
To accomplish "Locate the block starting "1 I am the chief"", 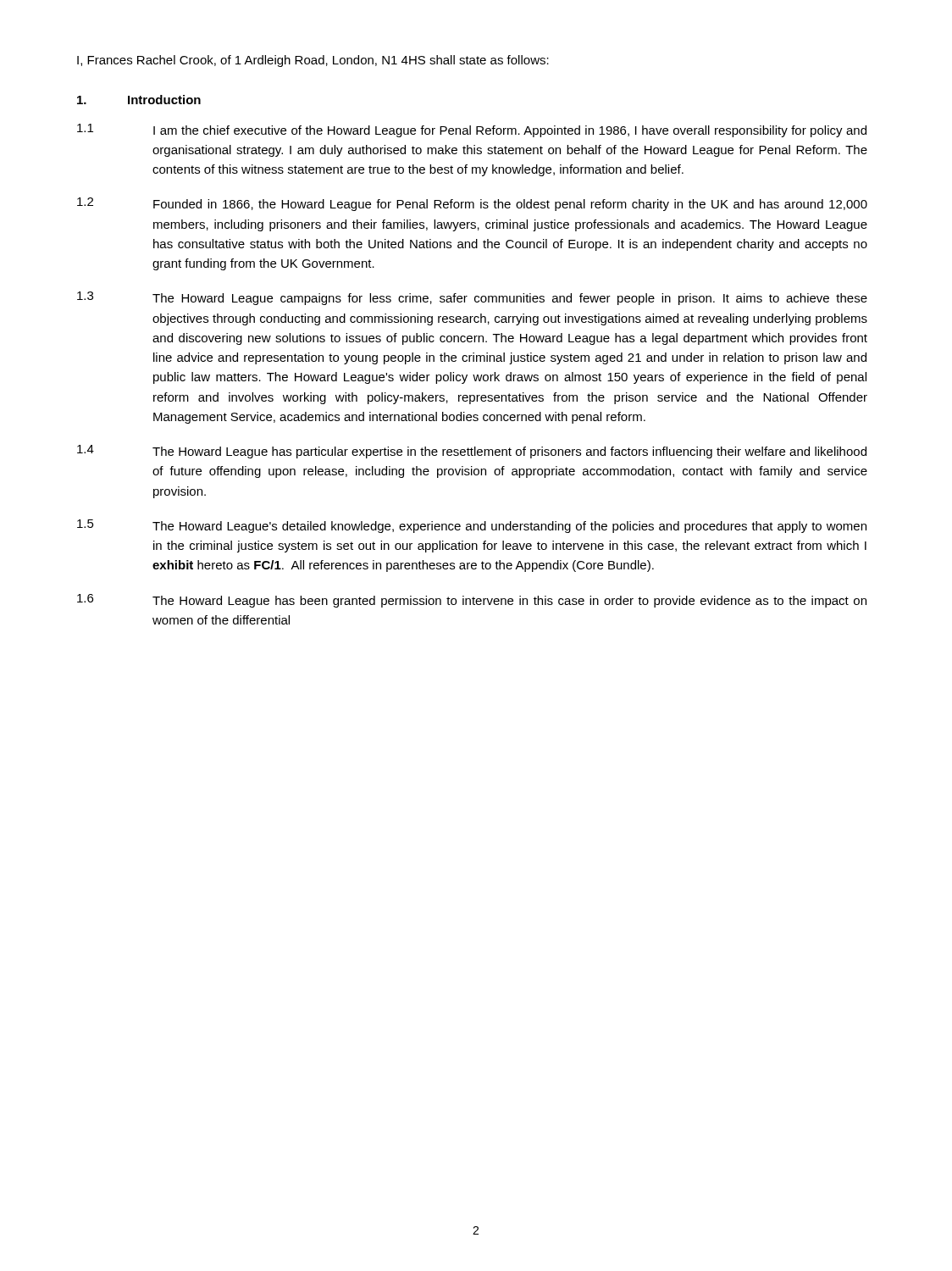I will [472, 149].
